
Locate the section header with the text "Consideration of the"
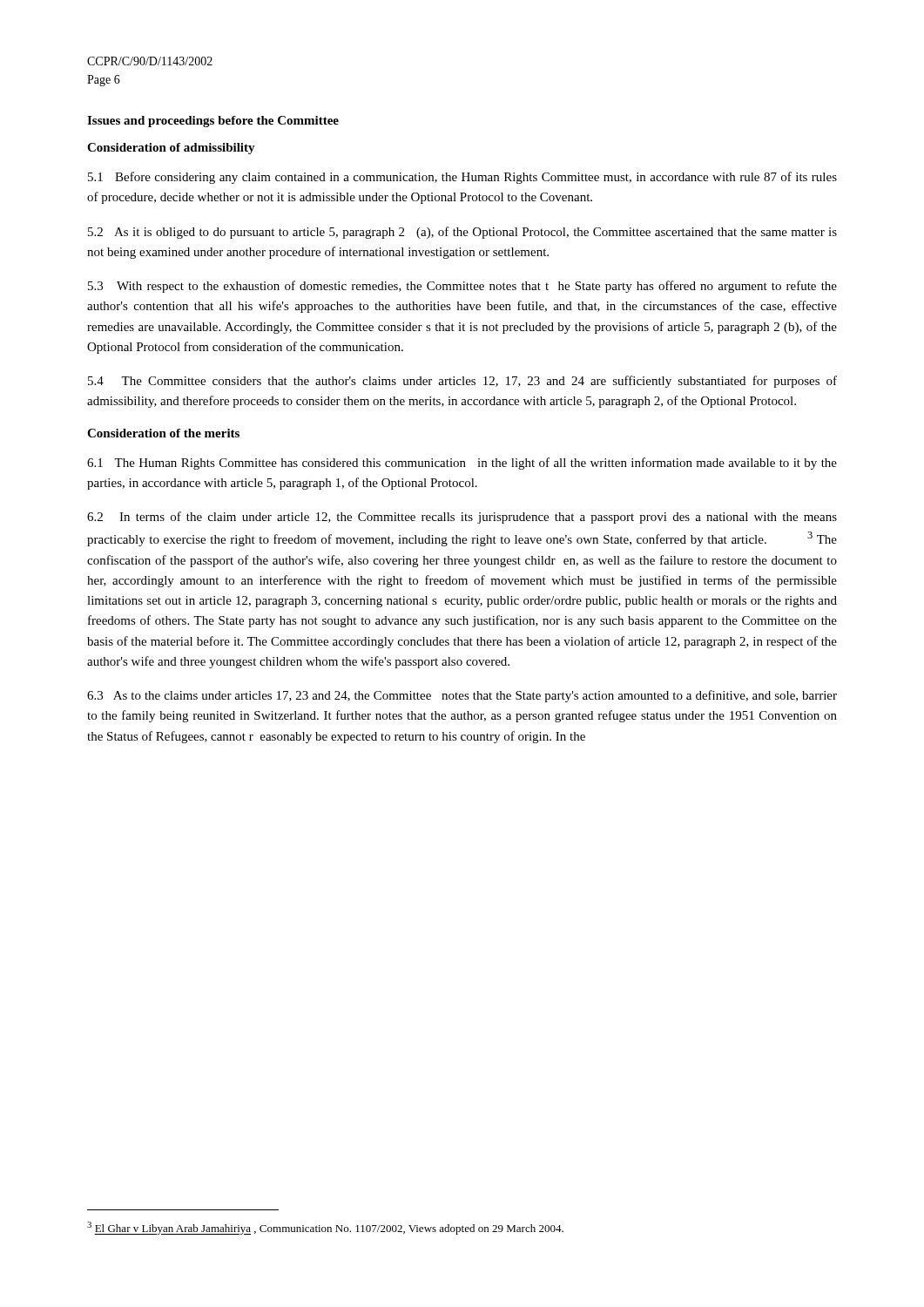click(x=164, y=433)
